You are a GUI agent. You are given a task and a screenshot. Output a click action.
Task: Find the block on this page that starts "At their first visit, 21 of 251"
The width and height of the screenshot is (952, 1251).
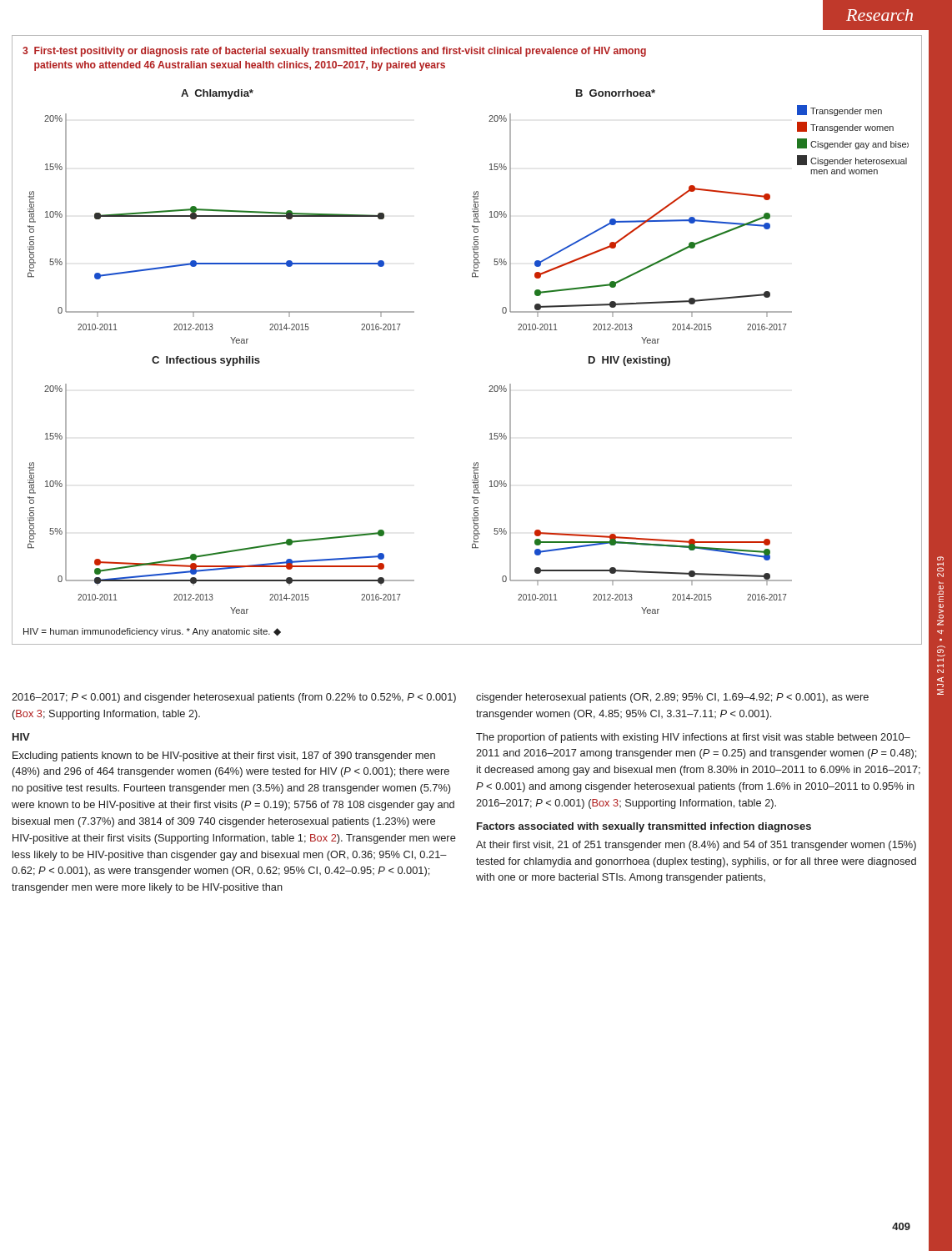click(x=696, y=861)
